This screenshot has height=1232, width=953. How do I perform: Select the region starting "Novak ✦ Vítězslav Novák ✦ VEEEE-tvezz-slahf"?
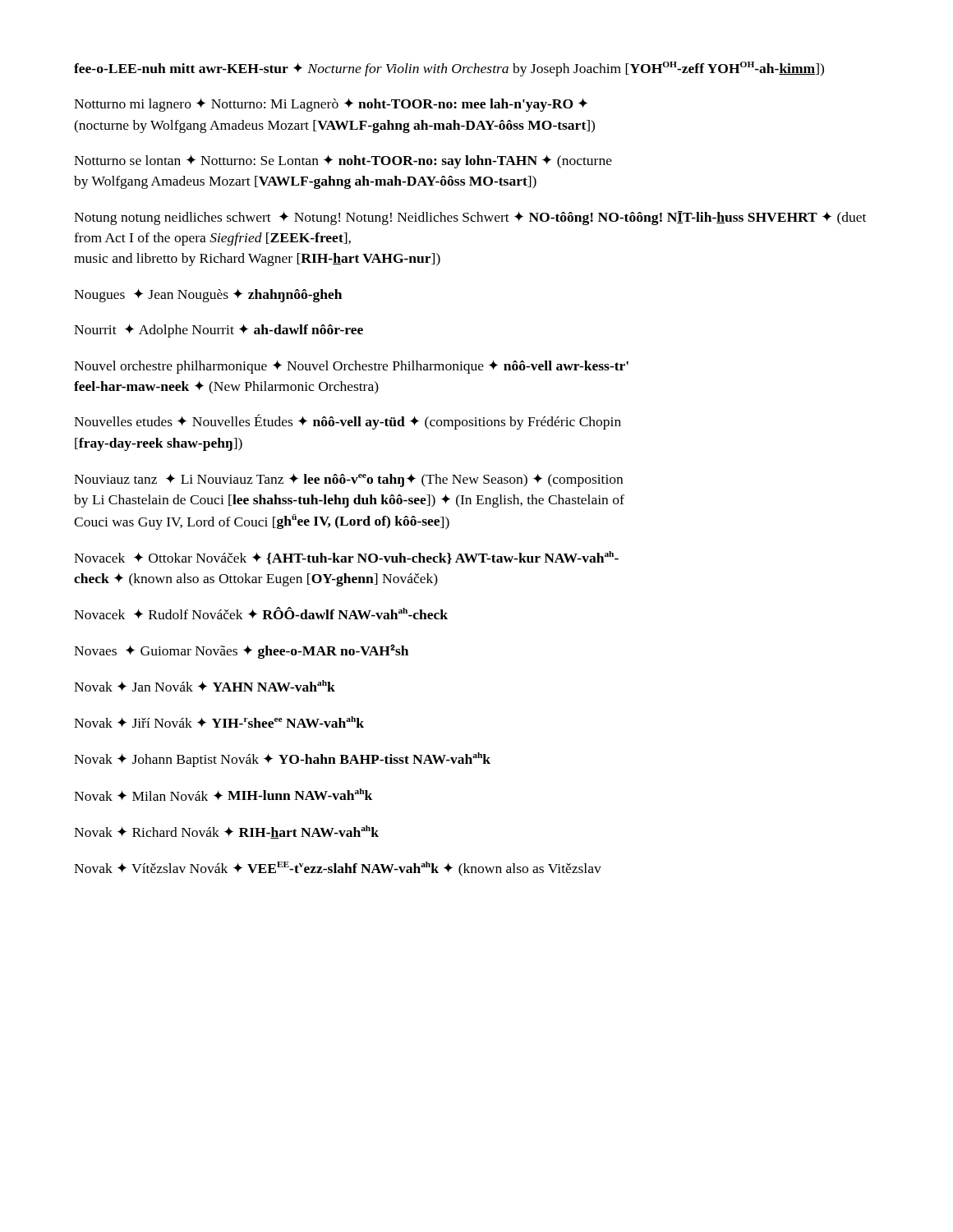pos(338,868)
